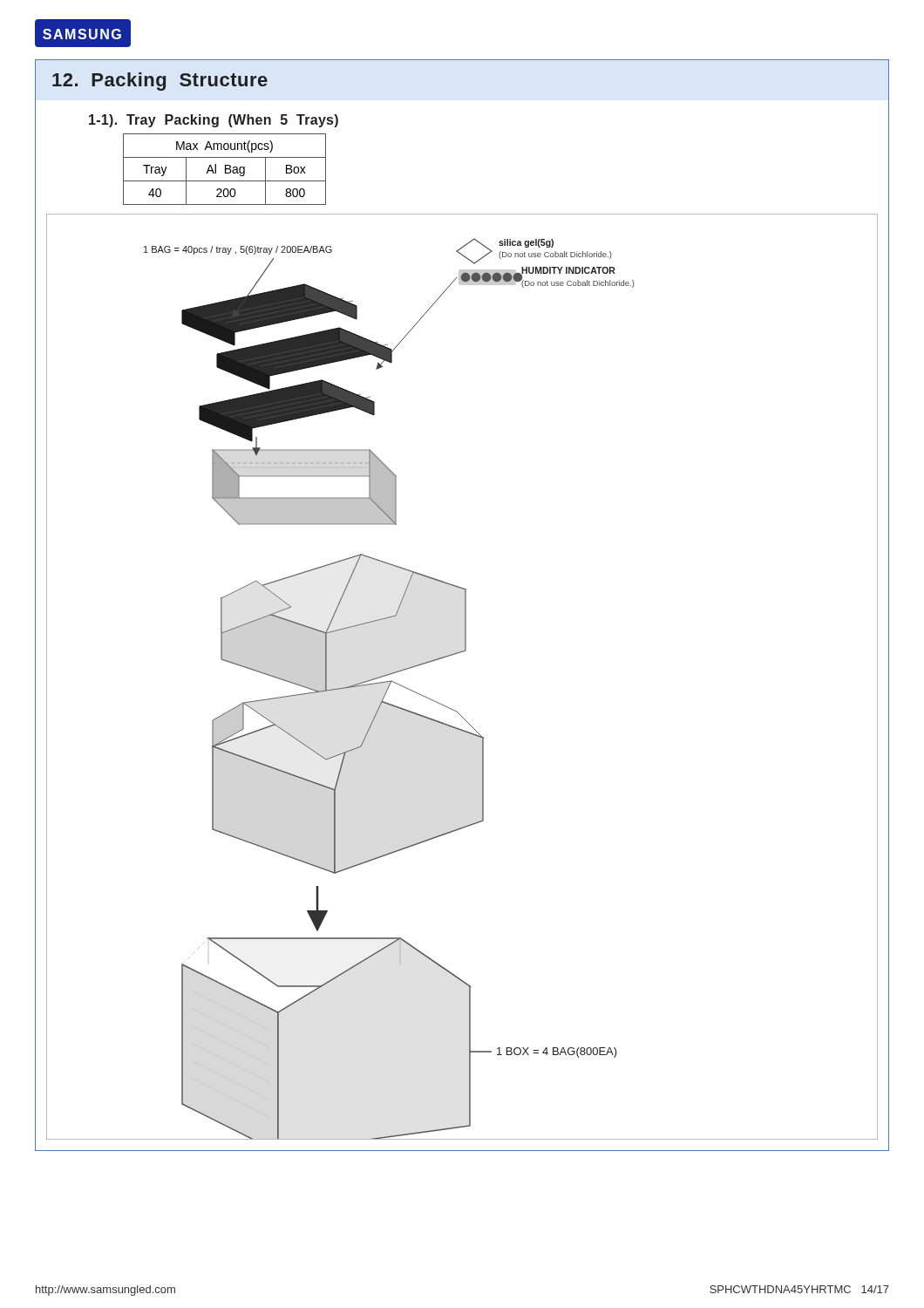
Task: Locate the section header that opens with "1-1). Tray Packing (When"
Action: point(214,120)
